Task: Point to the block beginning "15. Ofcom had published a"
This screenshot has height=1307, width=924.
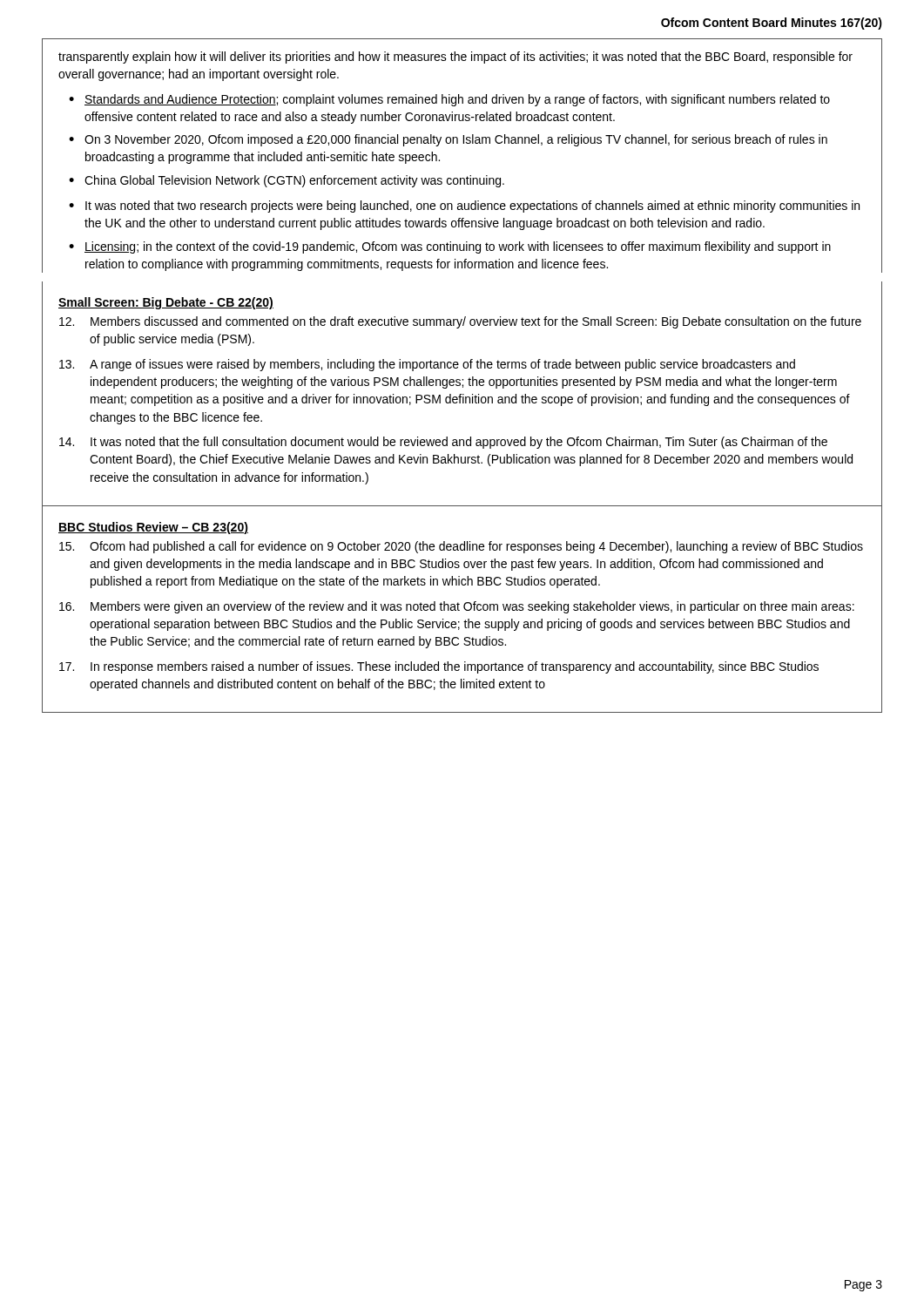Action: (462, 564)
